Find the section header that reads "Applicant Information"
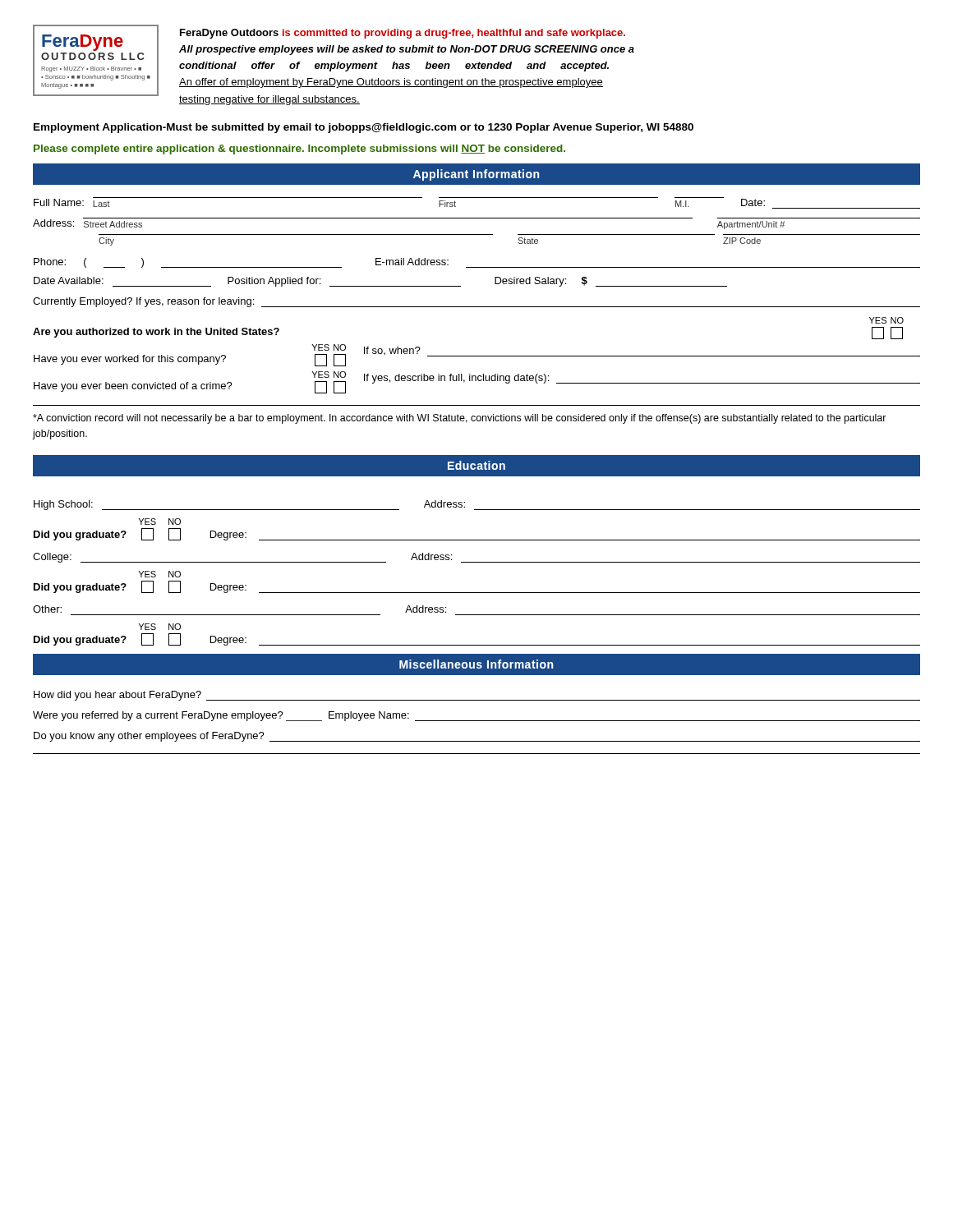 tap(476, 174)
